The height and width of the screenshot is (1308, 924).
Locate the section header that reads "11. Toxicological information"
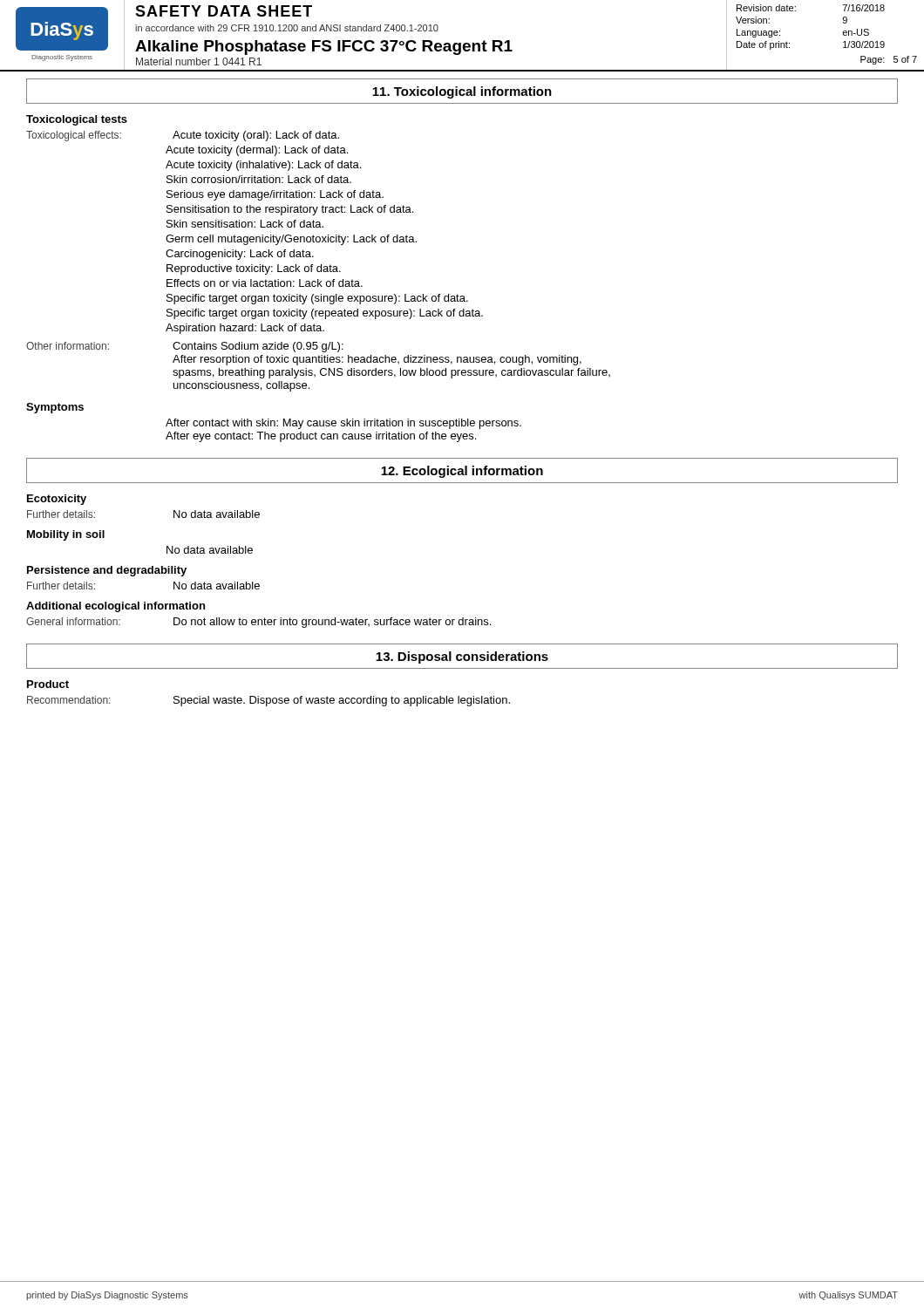pos(462,91)
